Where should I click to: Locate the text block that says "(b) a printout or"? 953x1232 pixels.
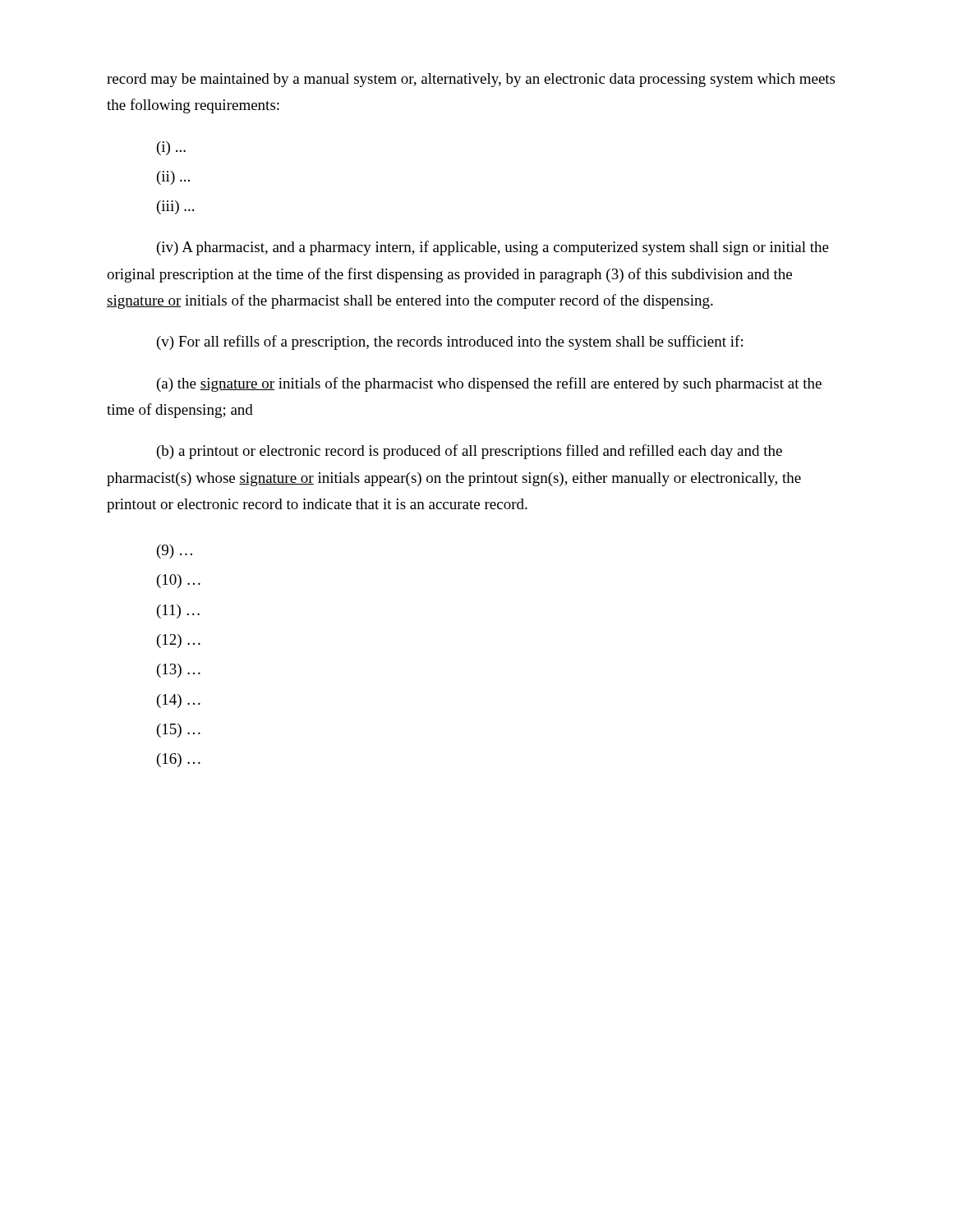pyautogui.click(x=454, y=477)
